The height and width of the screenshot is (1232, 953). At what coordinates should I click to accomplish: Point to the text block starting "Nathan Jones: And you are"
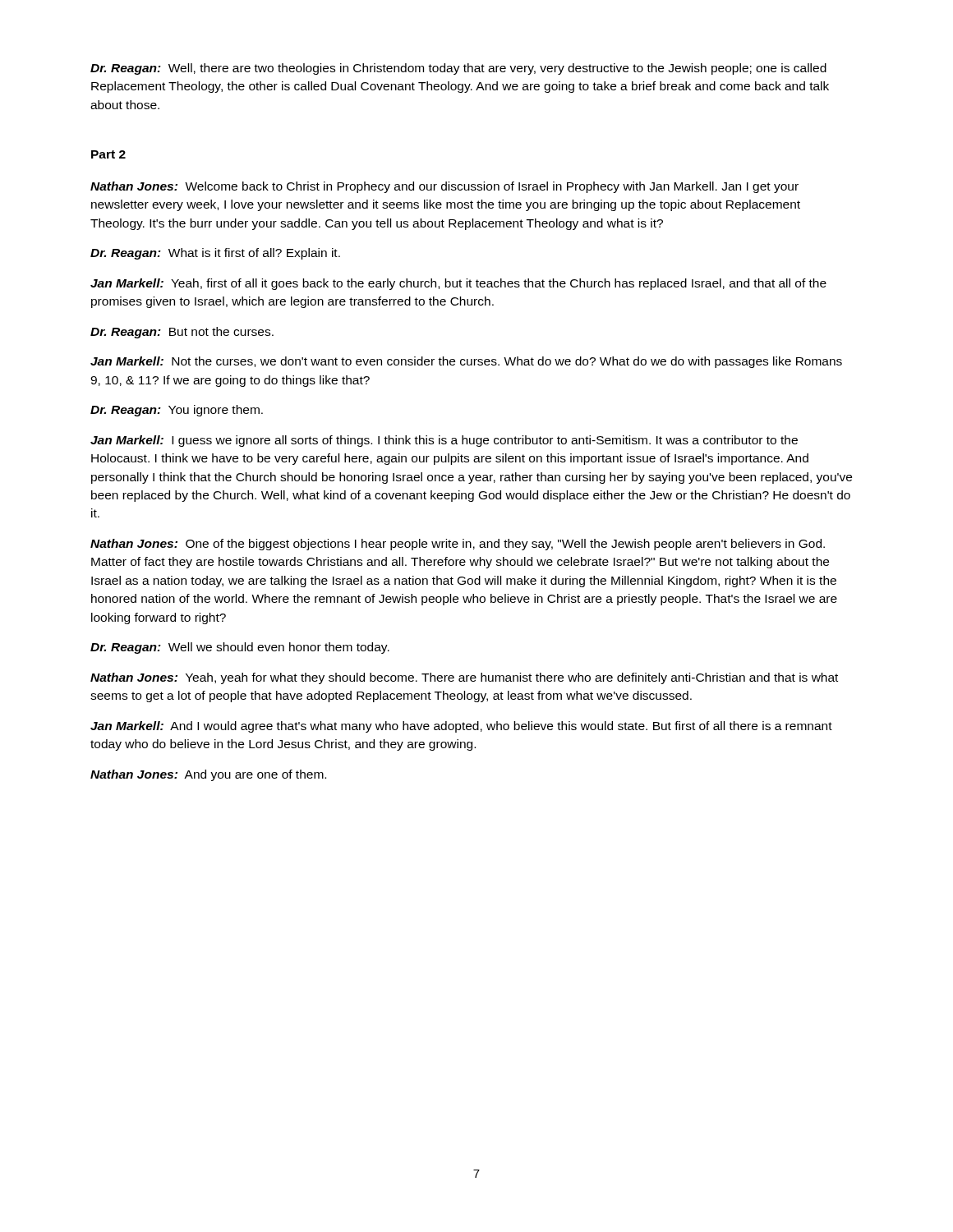point(209,774)
